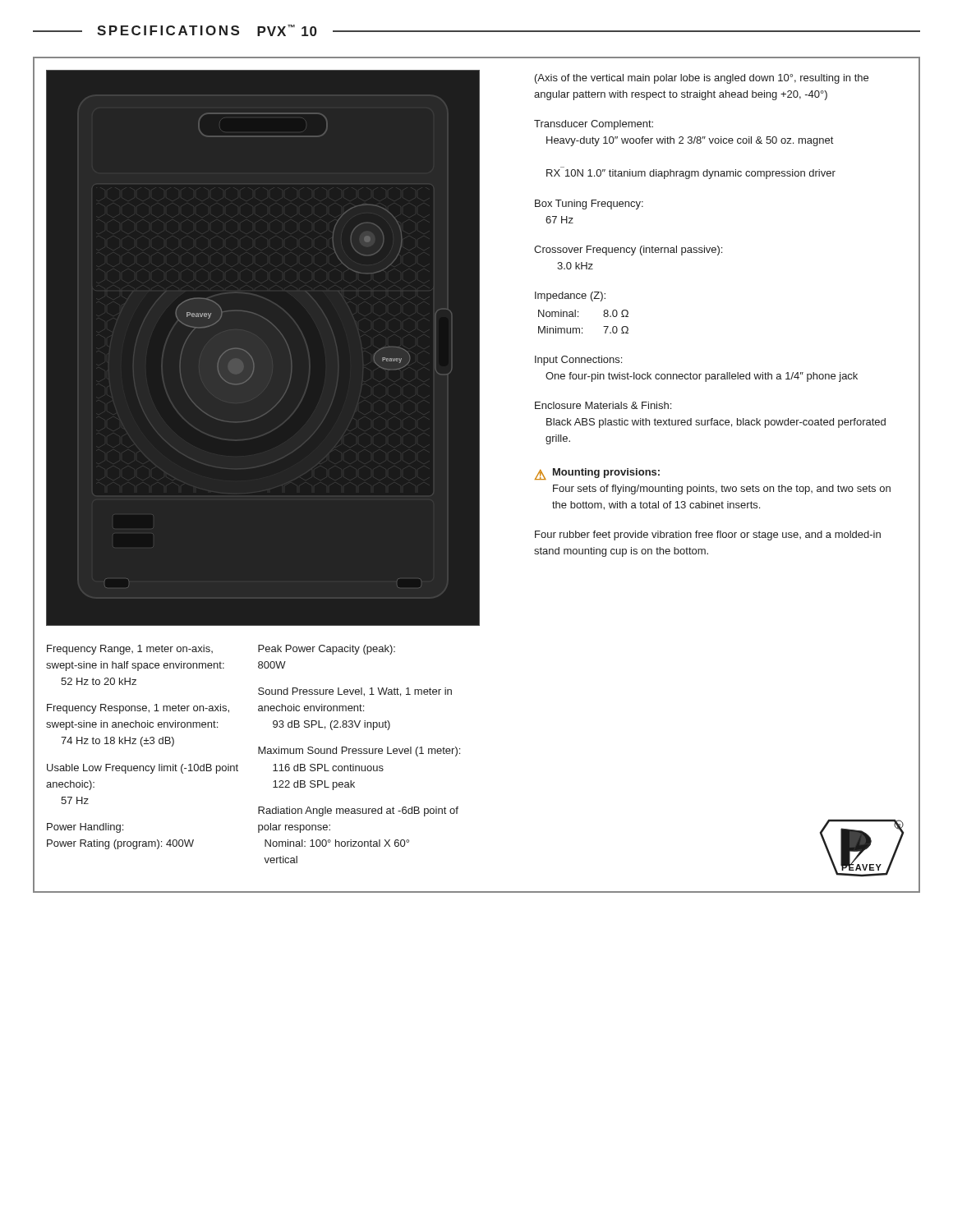Viewport: 953px width, 1232px height.
Task: Point to the block beginning "Radiation Angle measured at -6dB point of polar"
Action: (358, 836)
